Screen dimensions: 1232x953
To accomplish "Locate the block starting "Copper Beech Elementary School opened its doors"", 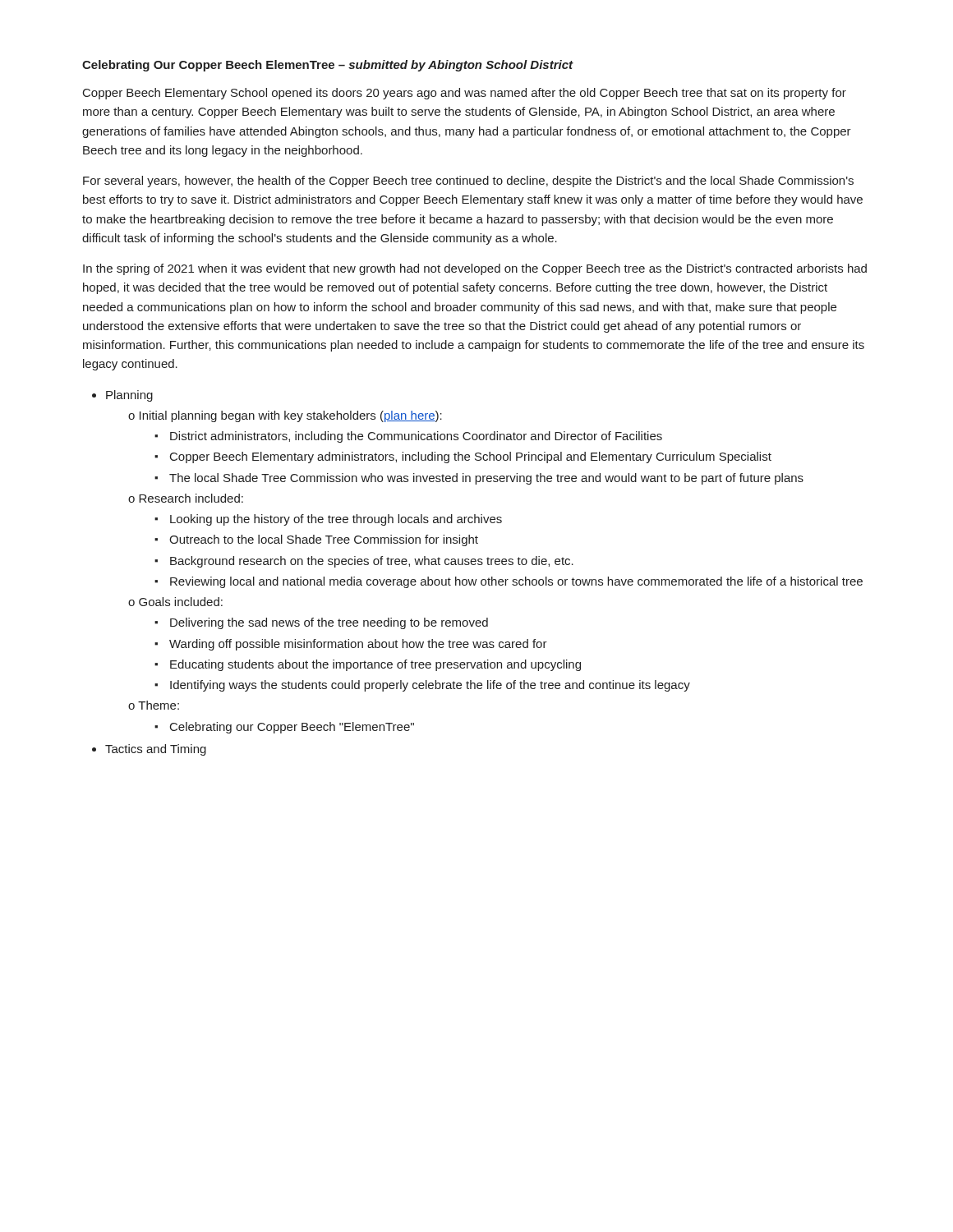I will tap(466, 121).
